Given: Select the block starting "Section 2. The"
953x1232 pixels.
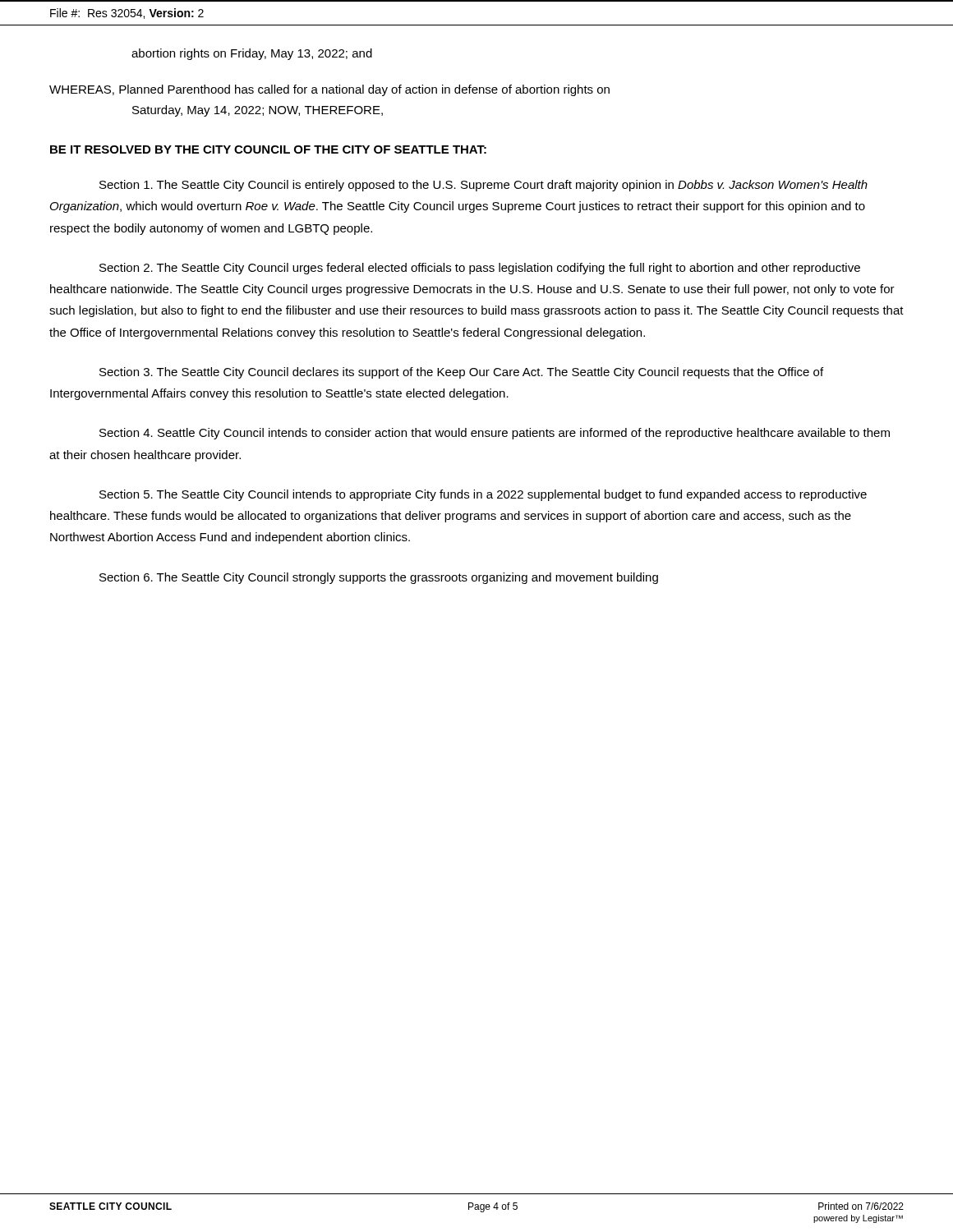Looking at the screenshot, I should pos(476,299).
